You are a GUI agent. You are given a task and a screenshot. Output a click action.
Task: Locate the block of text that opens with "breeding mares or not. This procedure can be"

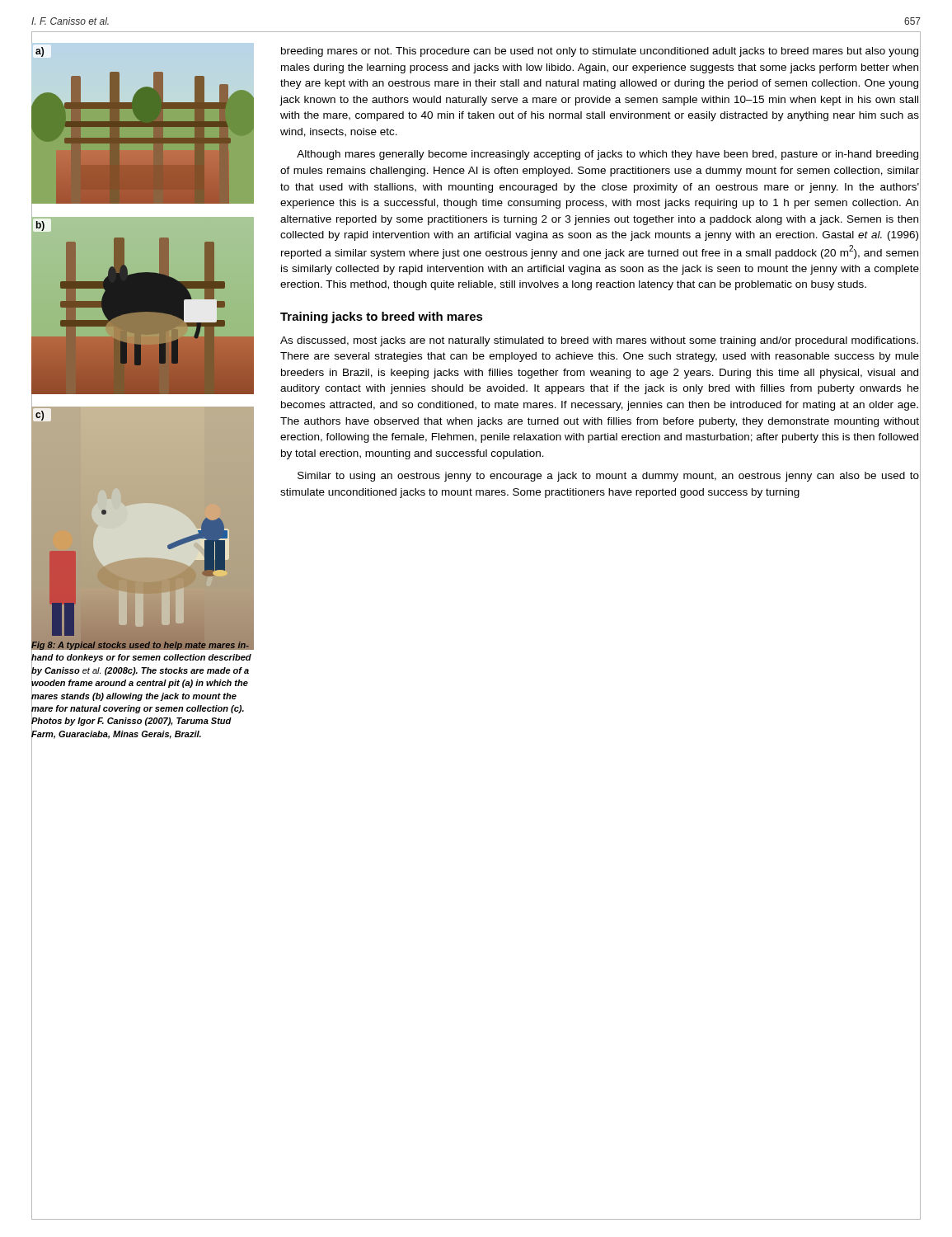[x=600, y=168]
